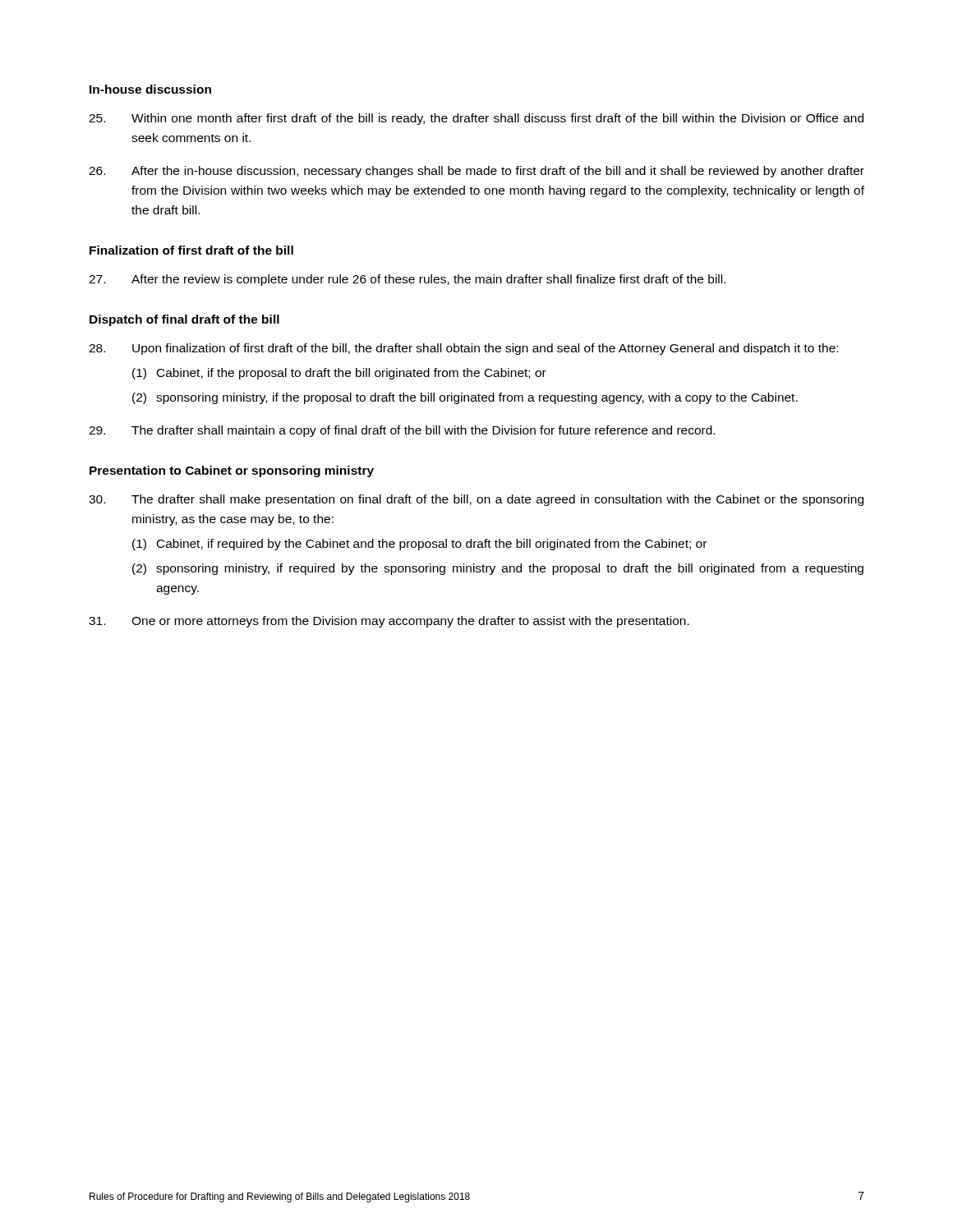Click on the text block starting "Finalization of first"
Image resolution: width=953 pixels, height=1232 pixels.
[x=191, y=250]
